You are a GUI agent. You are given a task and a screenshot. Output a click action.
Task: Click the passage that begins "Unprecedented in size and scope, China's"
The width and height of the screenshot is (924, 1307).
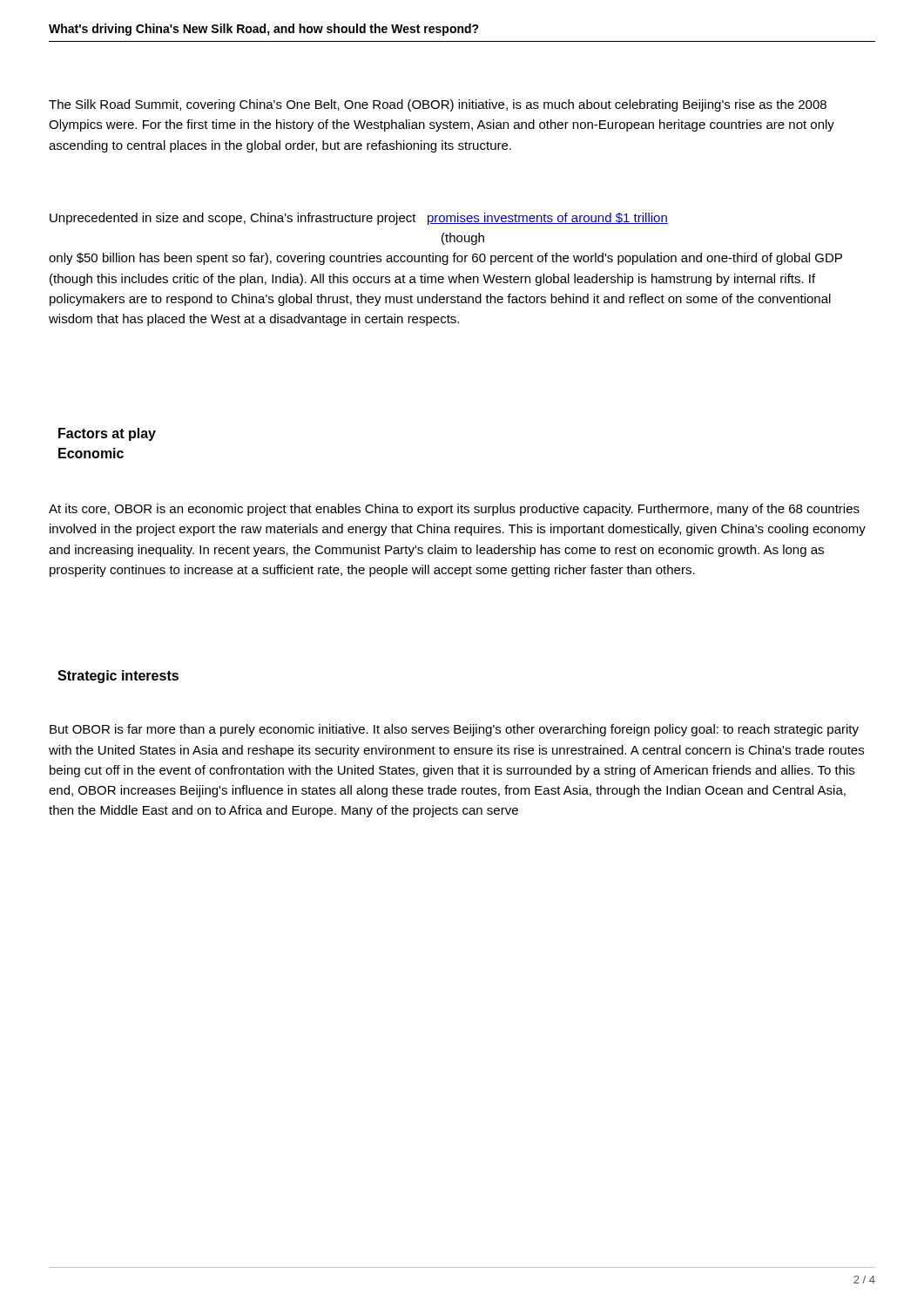(x=446, y=268)
